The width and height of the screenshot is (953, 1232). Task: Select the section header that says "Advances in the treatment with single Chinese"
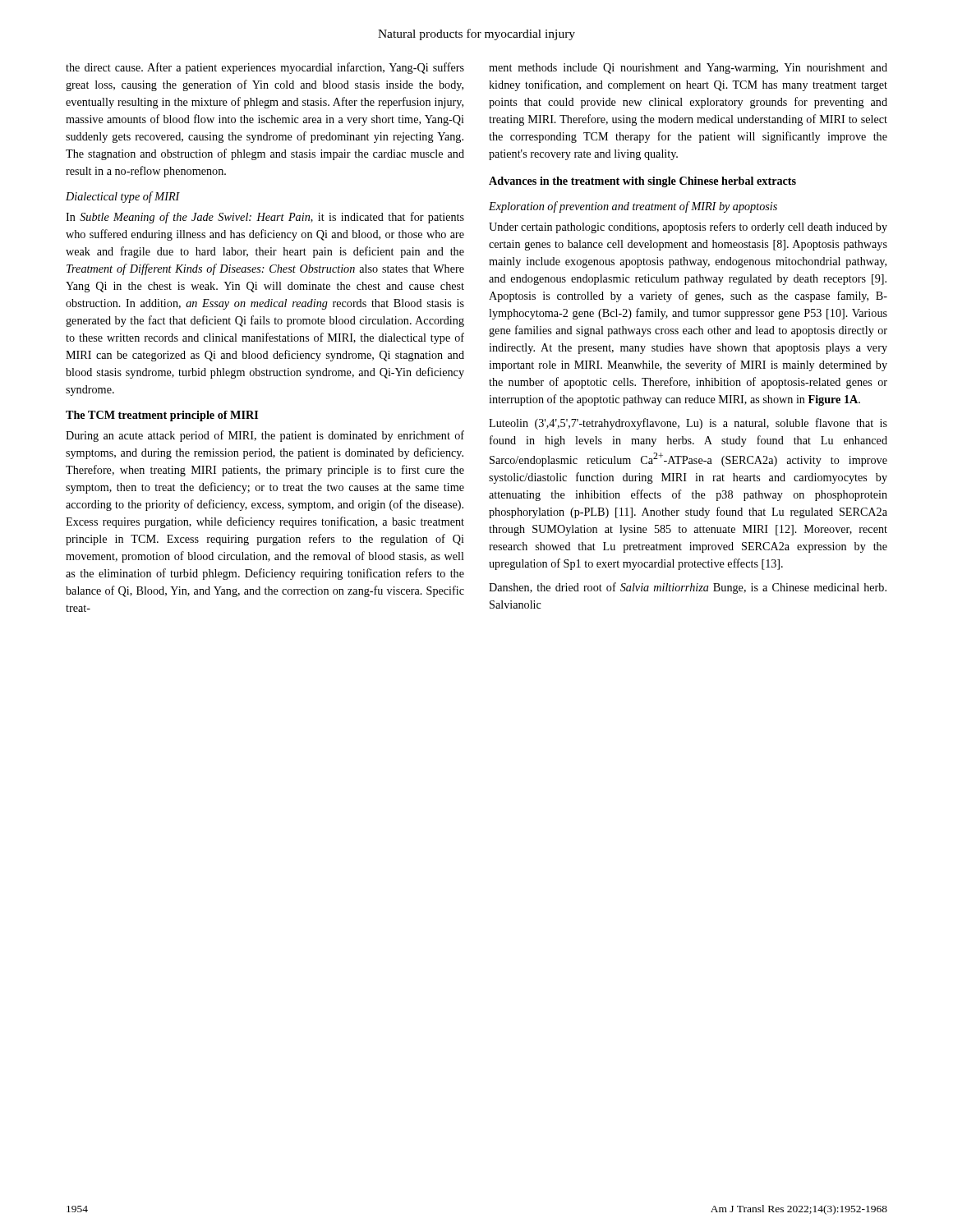click(x=688, y=181)
